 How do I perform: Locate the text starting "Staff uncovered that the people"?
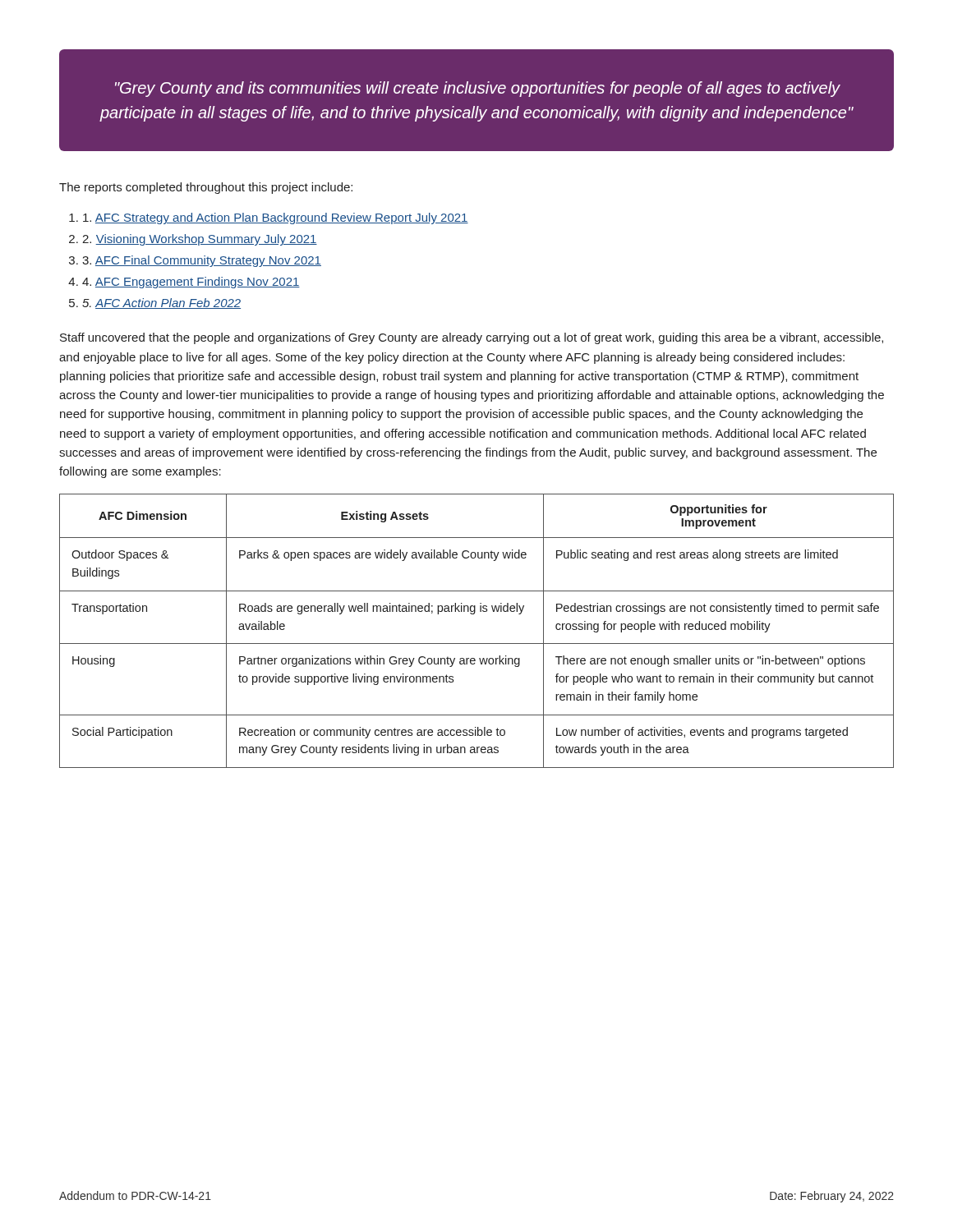tap(472, 404)
